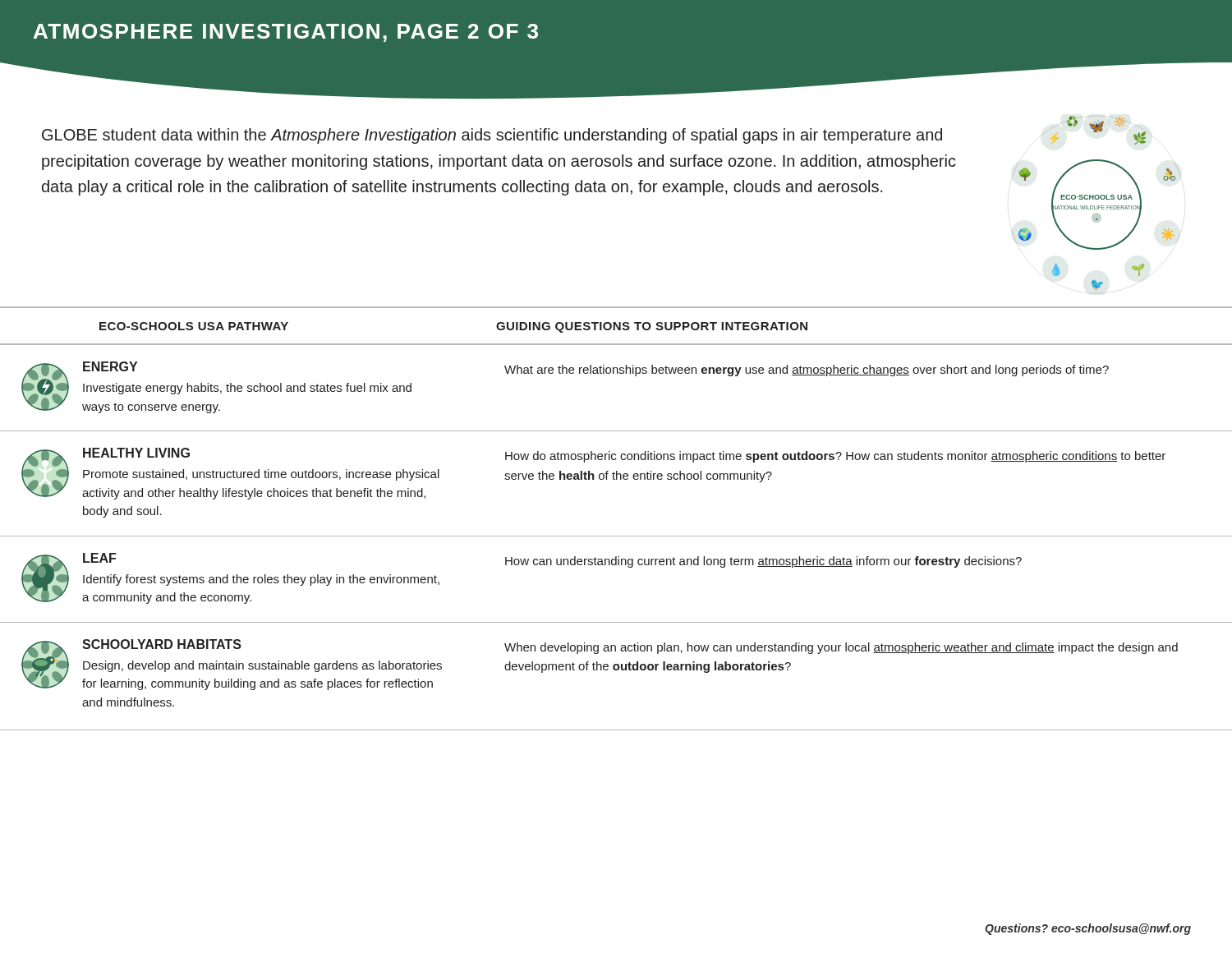Find the passage starting "SCHOOLYARD HABITATS Design, develop and"
This screenshot has height=953, width=1232.
tap(263, 674)
